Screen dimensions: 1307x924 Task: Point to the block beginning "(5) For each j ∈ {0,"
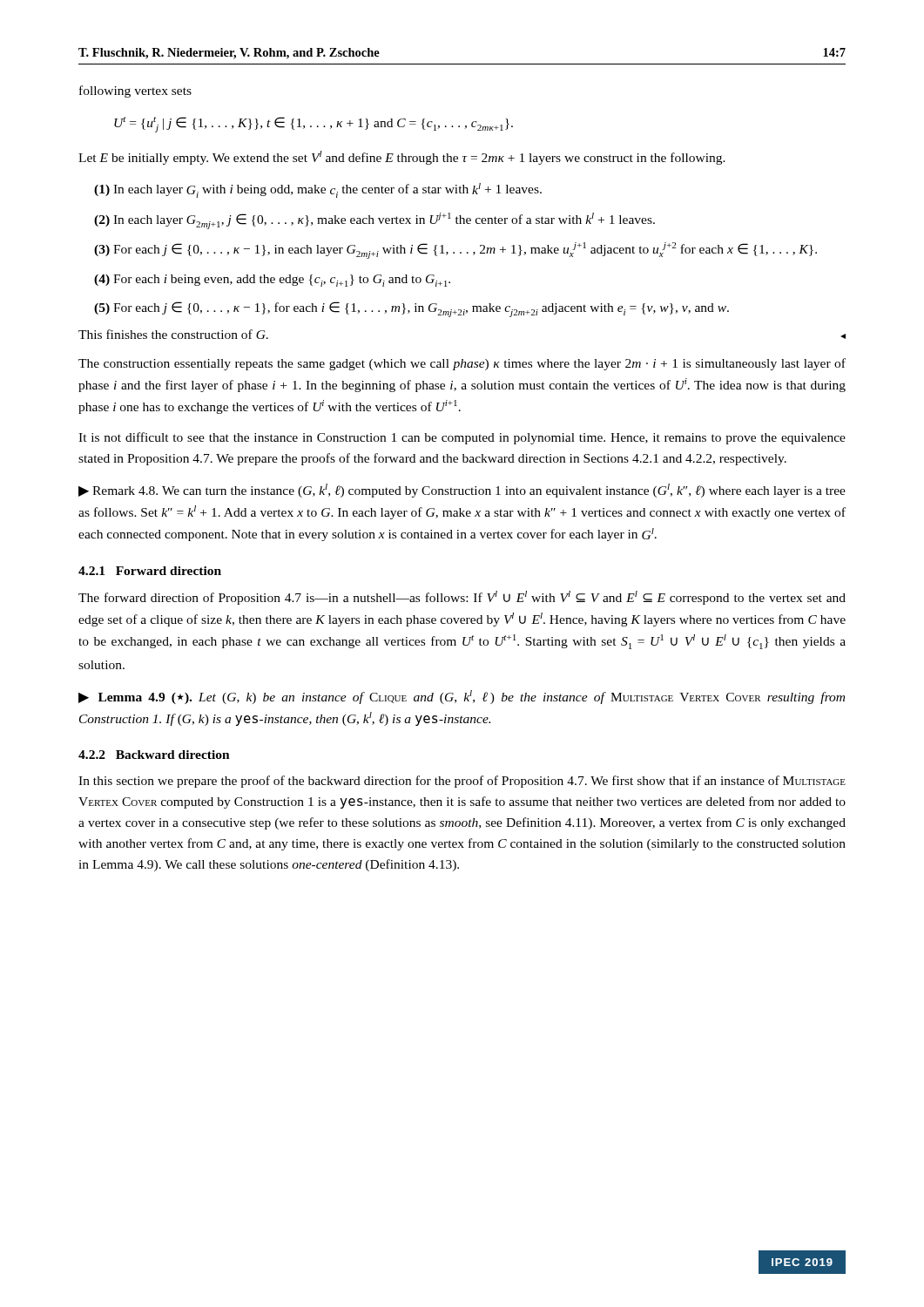pos(412,309)
